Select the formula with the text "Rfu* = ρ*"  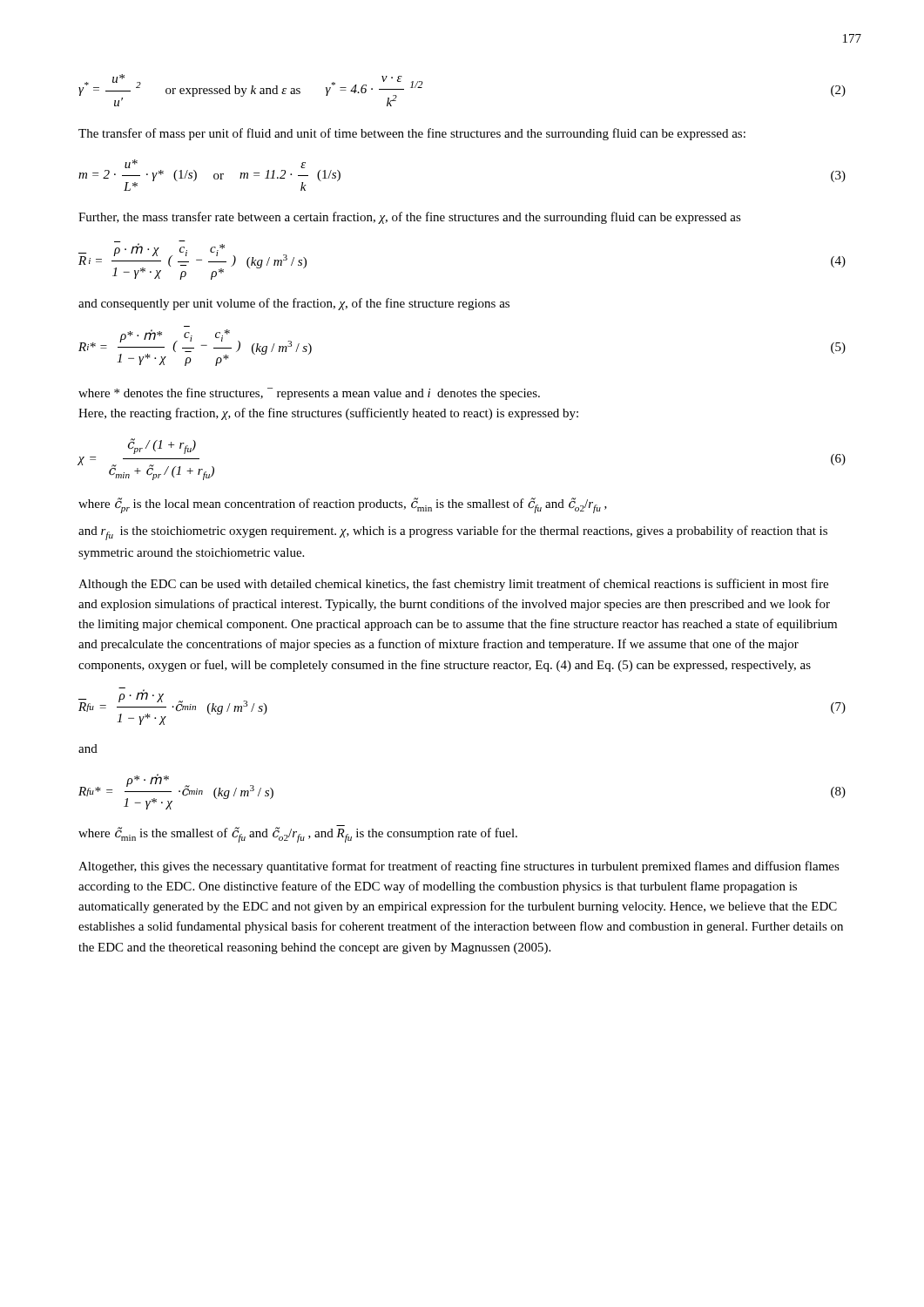click(148, 792)
